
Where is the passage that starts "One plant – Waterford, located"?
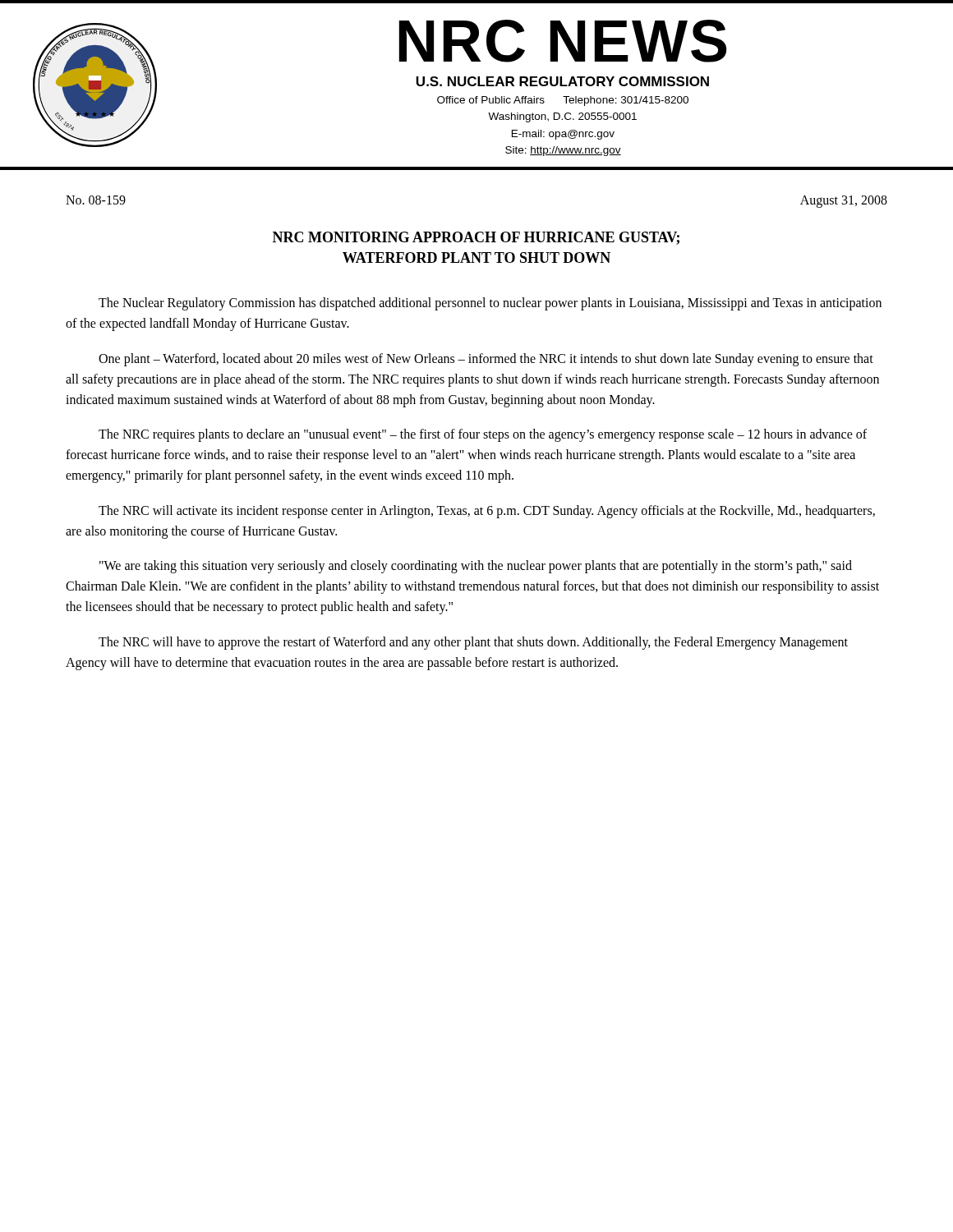(473, 379)
